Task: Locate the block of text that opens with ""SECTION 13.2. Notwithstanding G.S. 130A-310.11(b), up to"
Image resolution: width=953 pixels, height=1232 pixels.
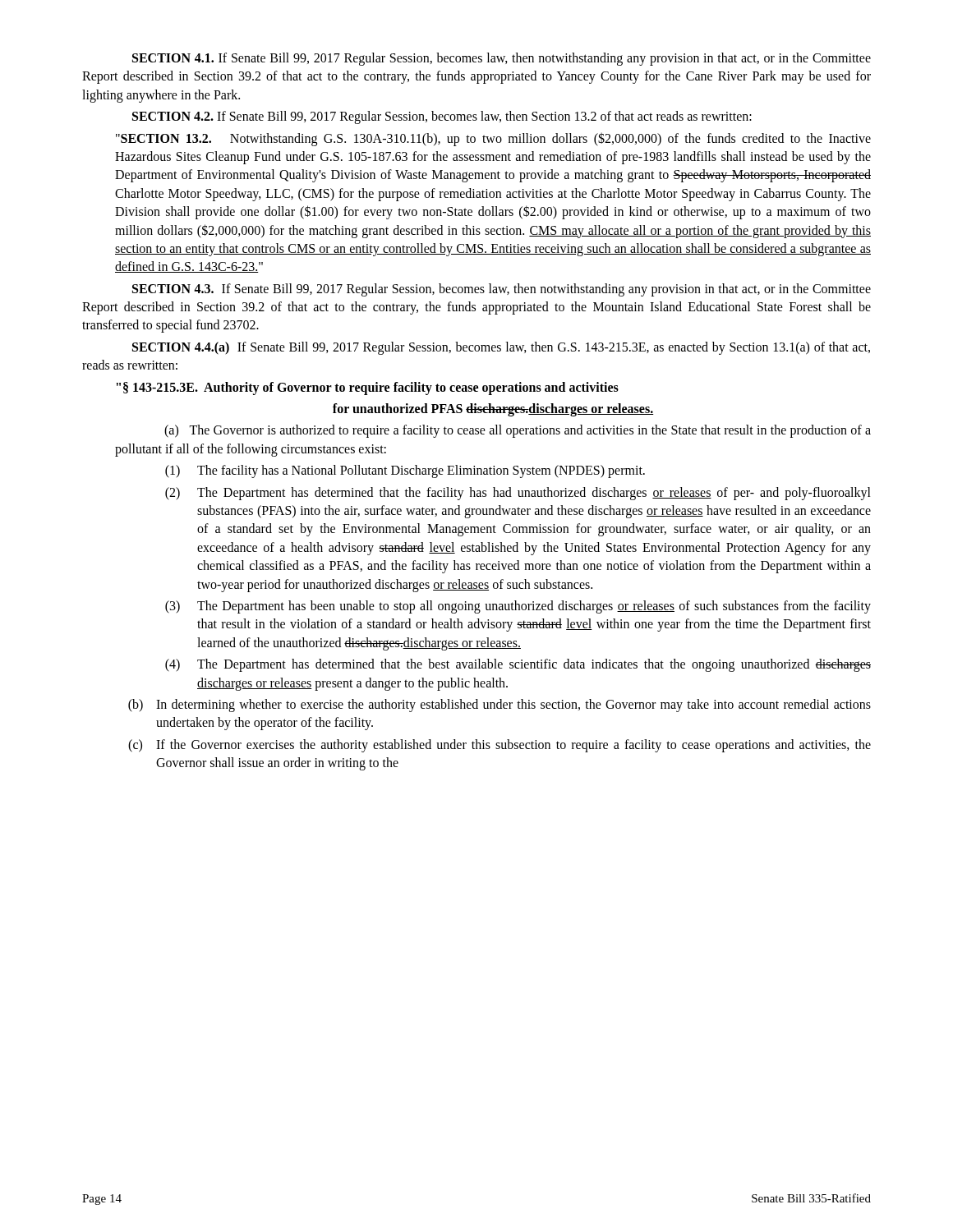Action: coord(493,203)
